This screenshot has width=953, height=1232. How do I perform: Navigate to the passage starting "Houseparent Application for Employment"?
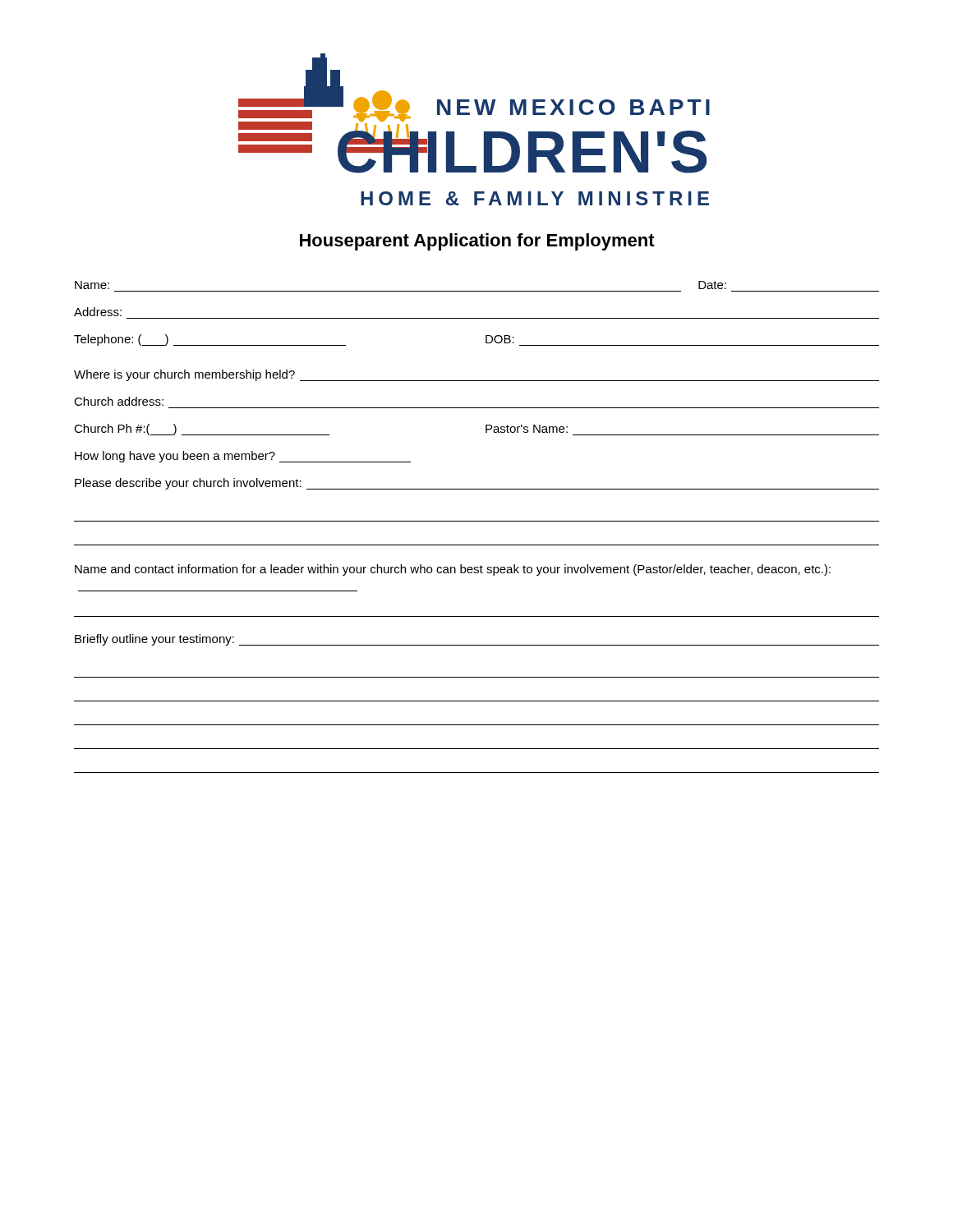coord(476,240)
